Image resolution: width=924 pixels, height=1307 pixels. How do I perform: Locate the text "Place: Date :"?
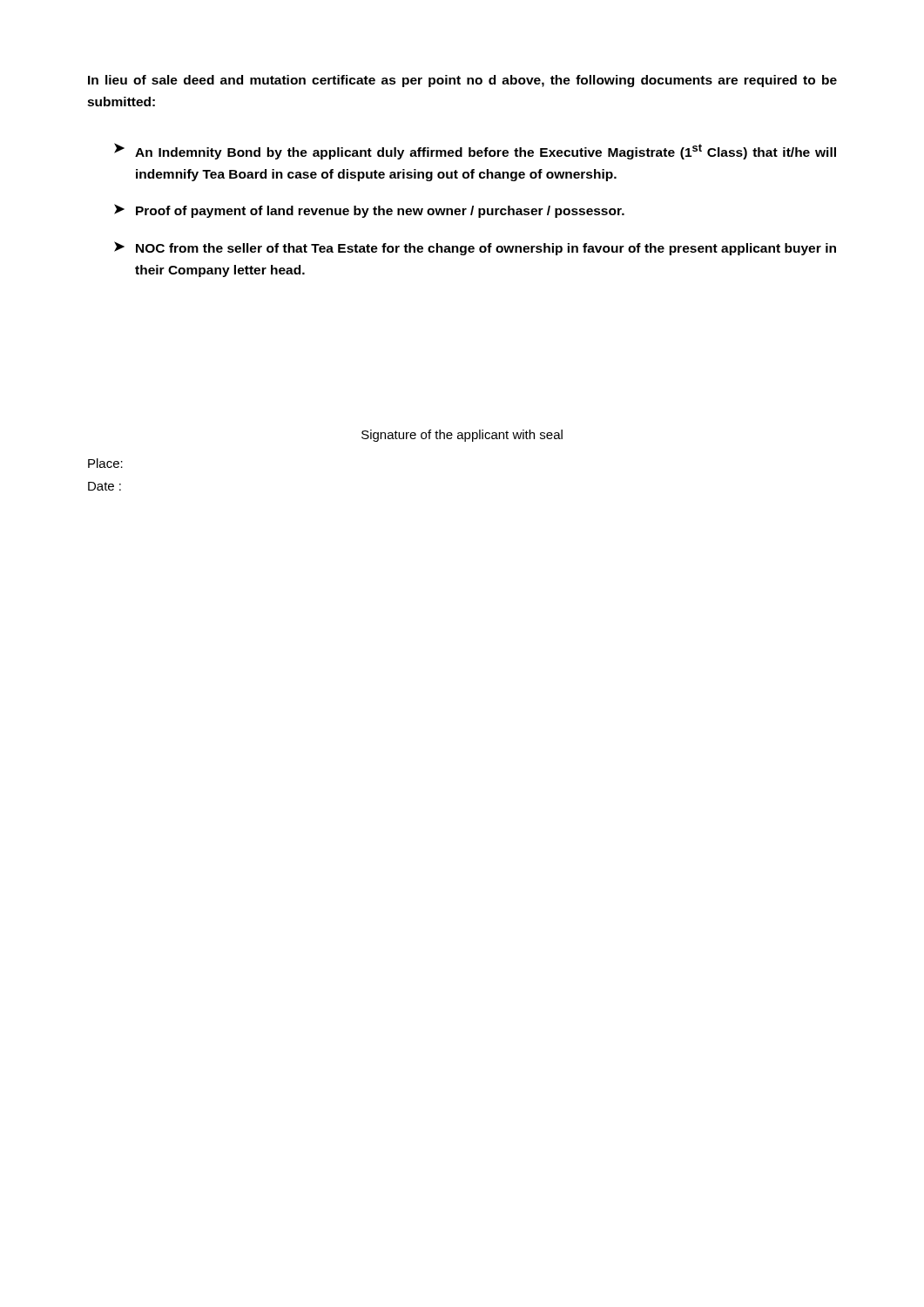[x=105, y=474]
